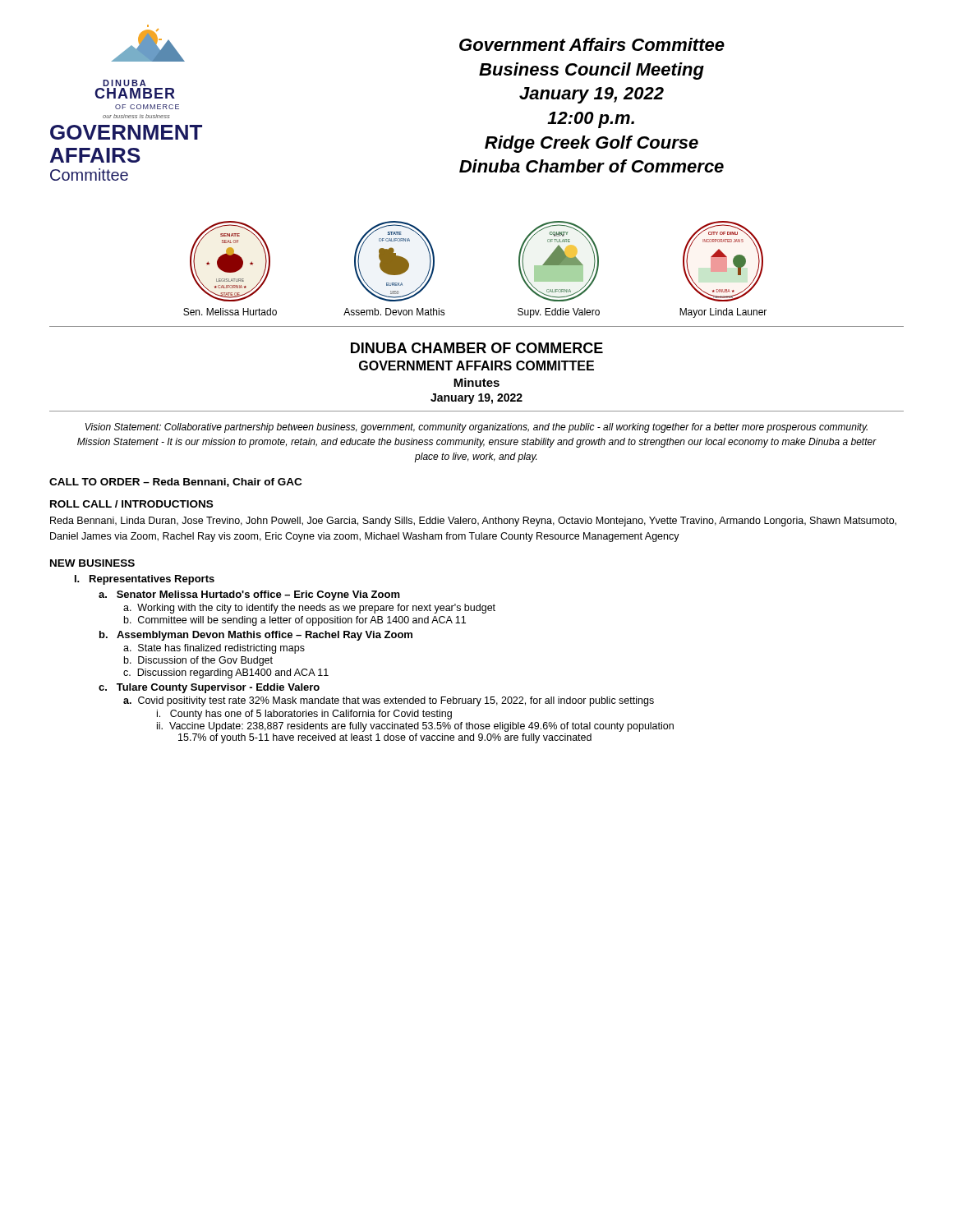Point to the passage starting "DINUBA CHAMBER OF COMMERCE GOVERNMENT"

click(x=476, y=372)
